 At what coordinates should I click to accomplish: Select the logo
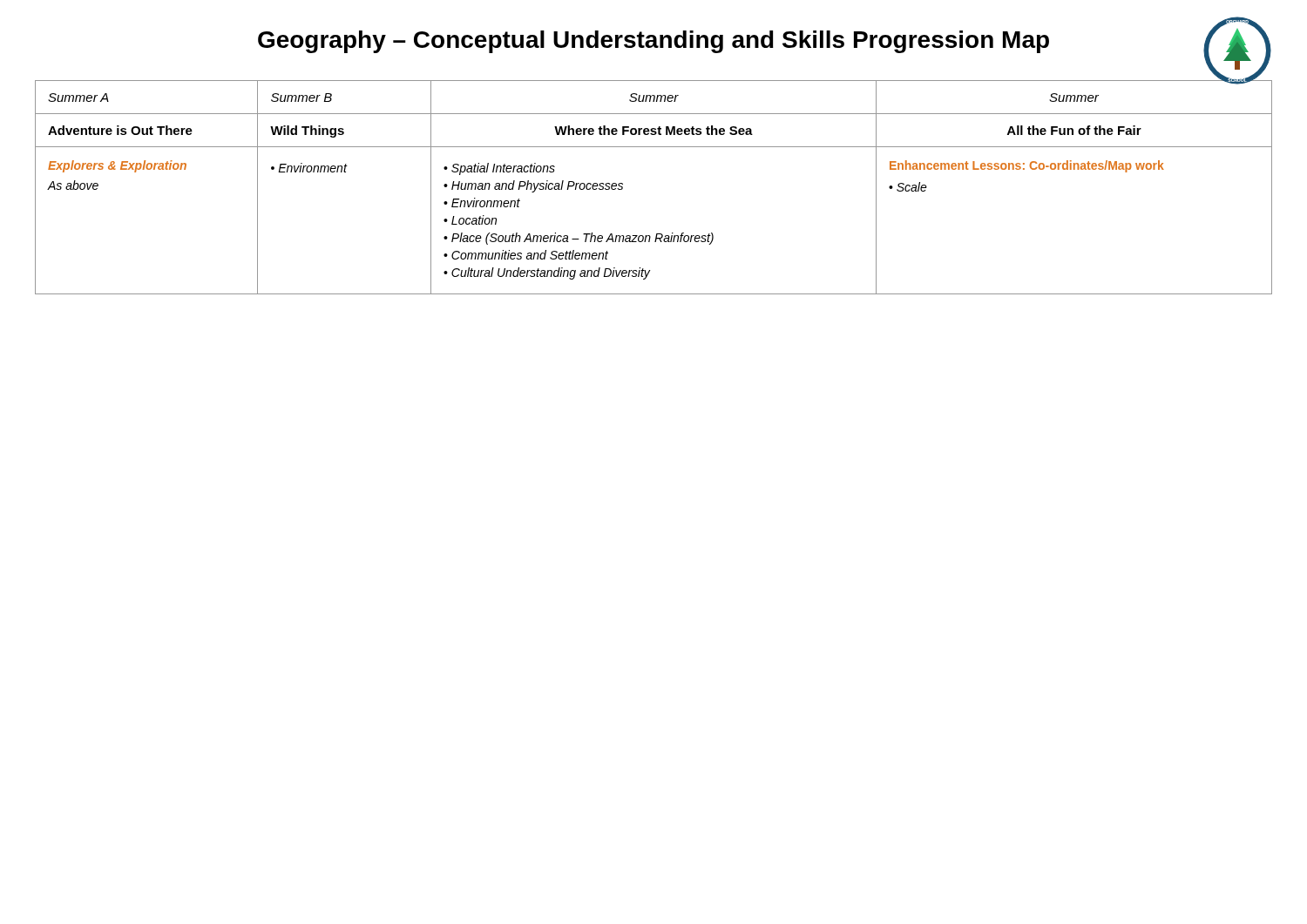[1237, 51]
